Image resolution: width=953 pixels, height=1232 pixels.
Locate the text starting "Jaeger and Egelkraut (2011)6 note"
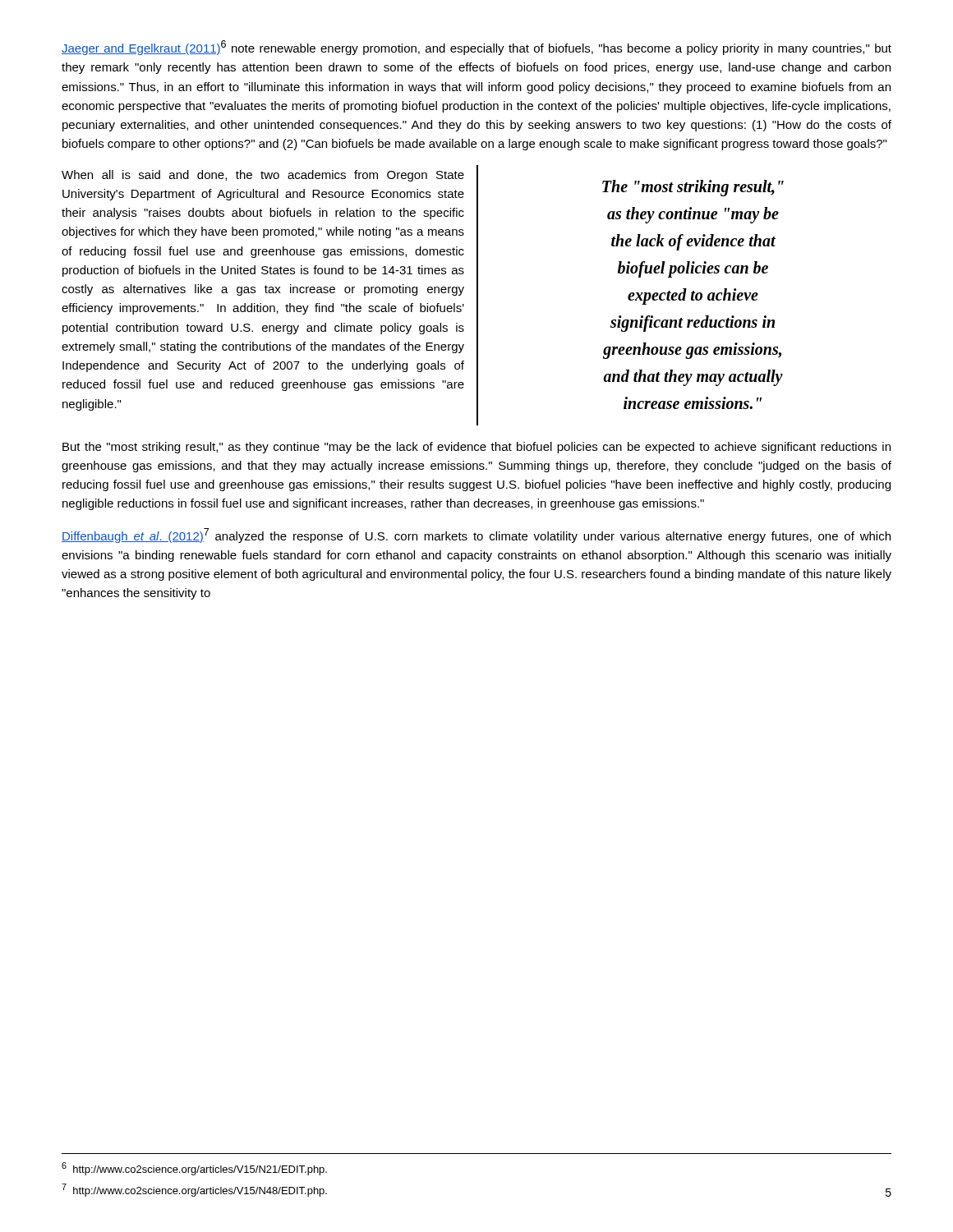click(476, 95)
